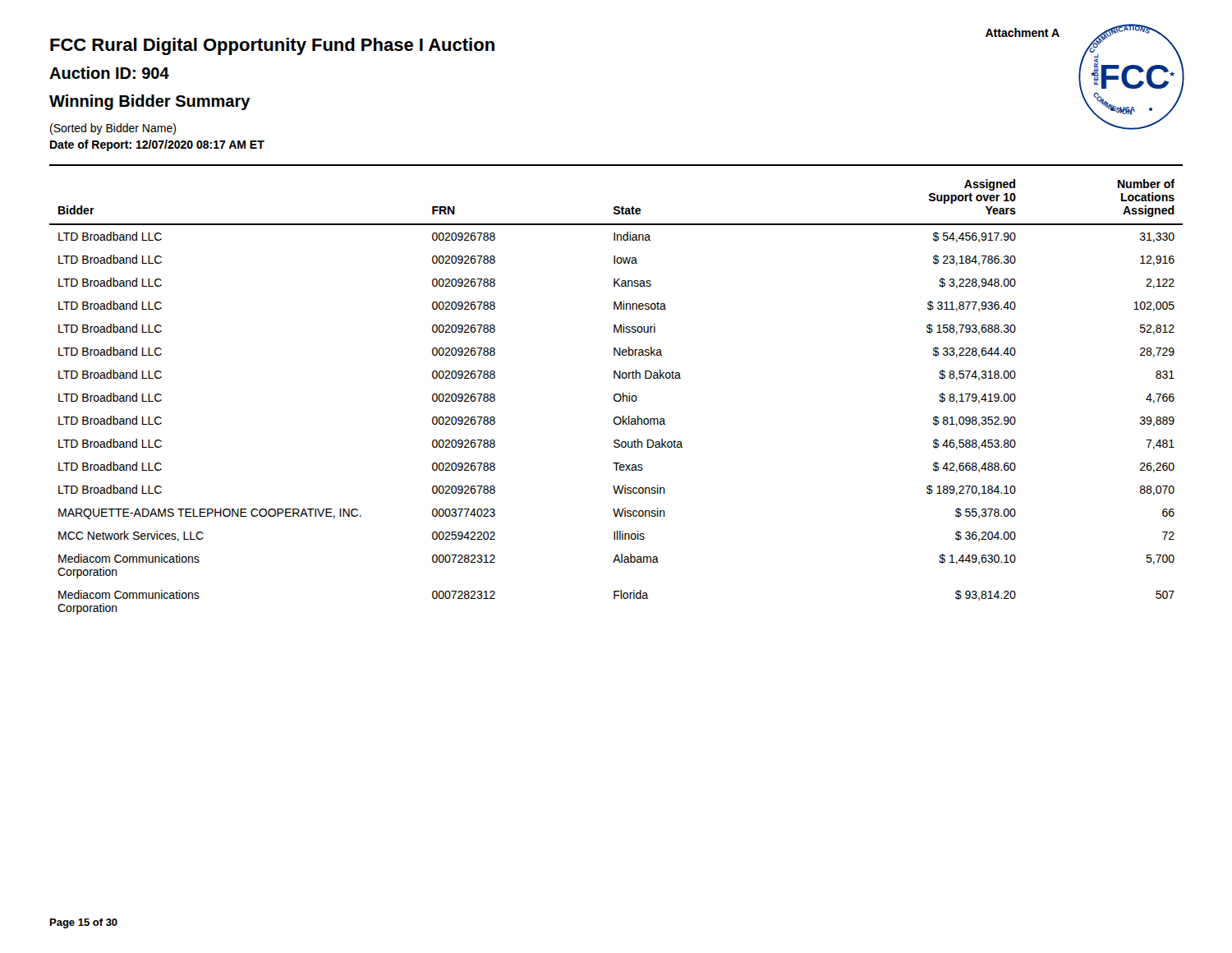Where does it say "Winning Bidder Summary"?
Viewport: 1232px width, 953px height.
pyautogui.click(x=150, y=101)
